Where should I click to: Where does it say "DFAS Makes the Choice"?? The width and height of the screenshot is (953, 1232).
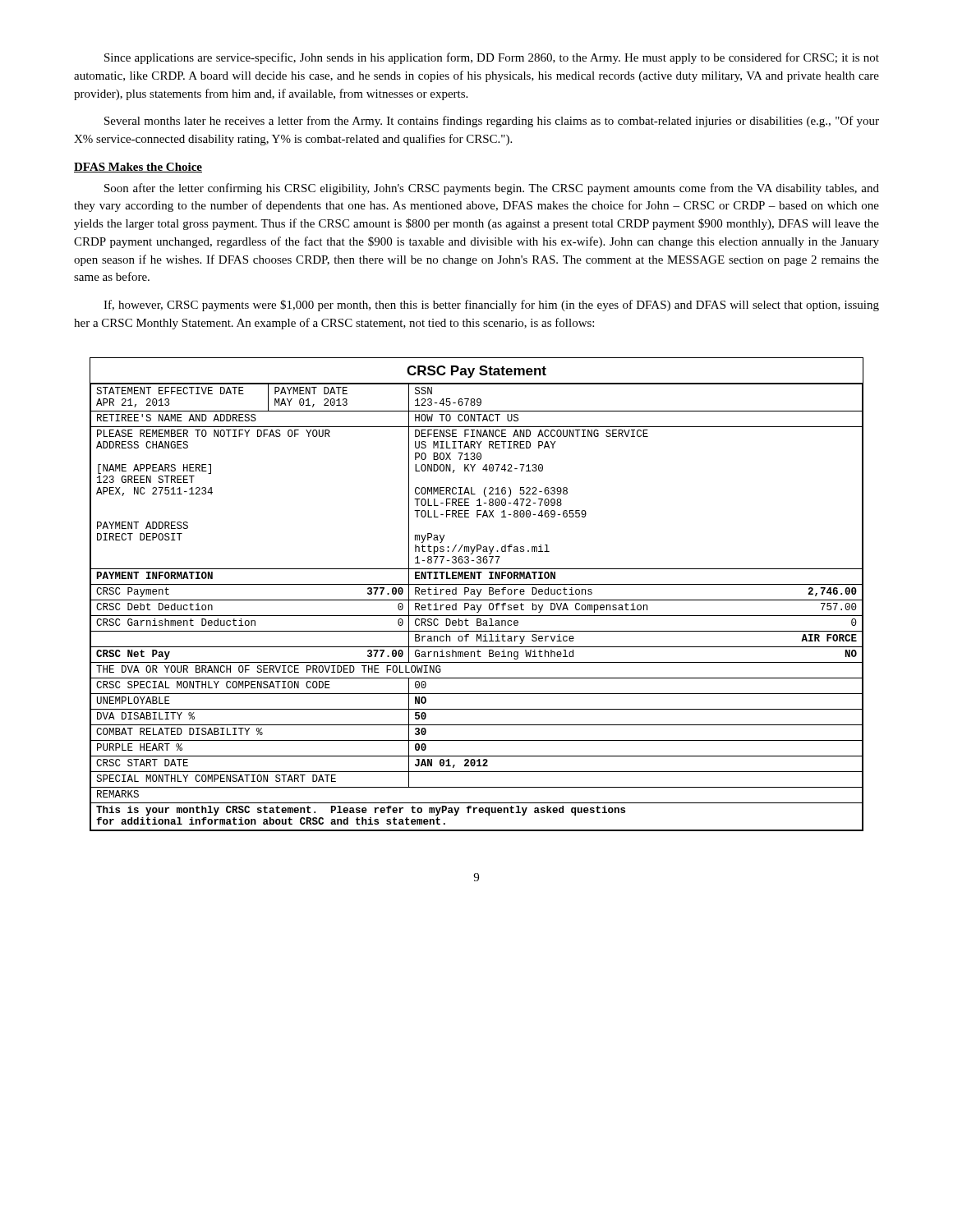tap(138, 168)
